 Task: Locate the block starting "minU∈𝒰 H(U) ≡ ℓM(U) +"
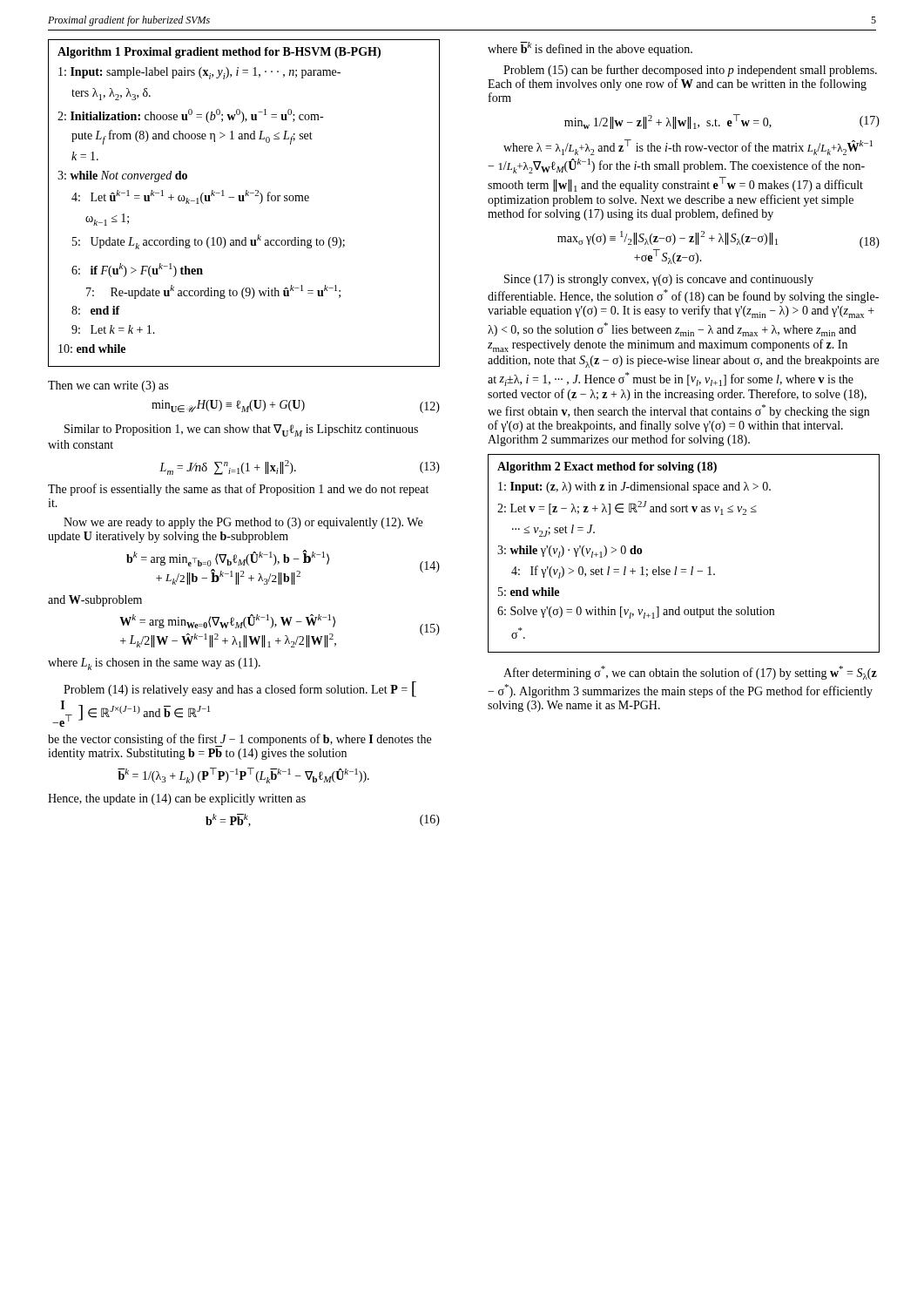pyautogui.click(x=244, y=407)
